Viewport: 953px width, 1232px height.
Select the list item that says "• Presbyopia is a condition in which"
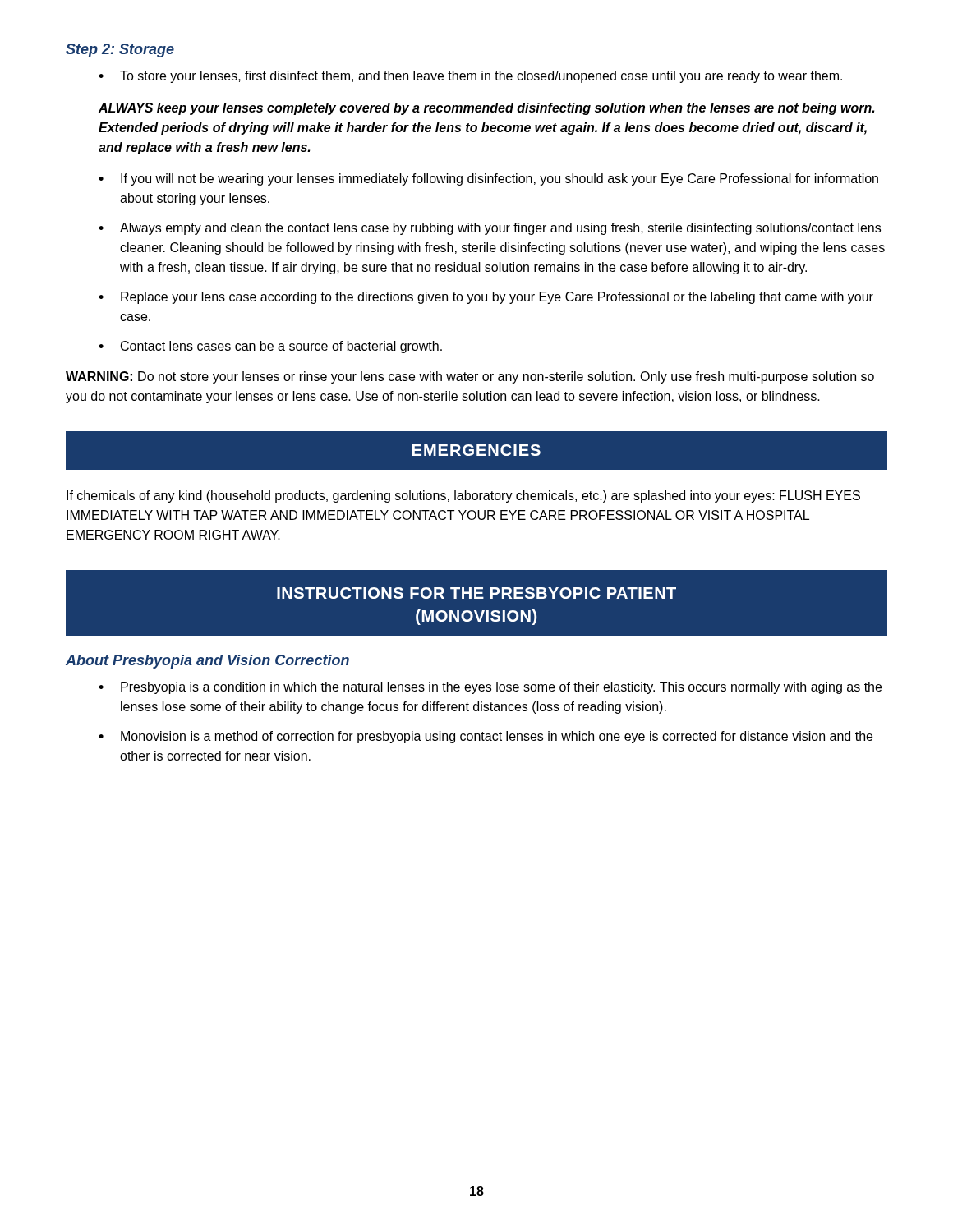[x=493, y=698]
